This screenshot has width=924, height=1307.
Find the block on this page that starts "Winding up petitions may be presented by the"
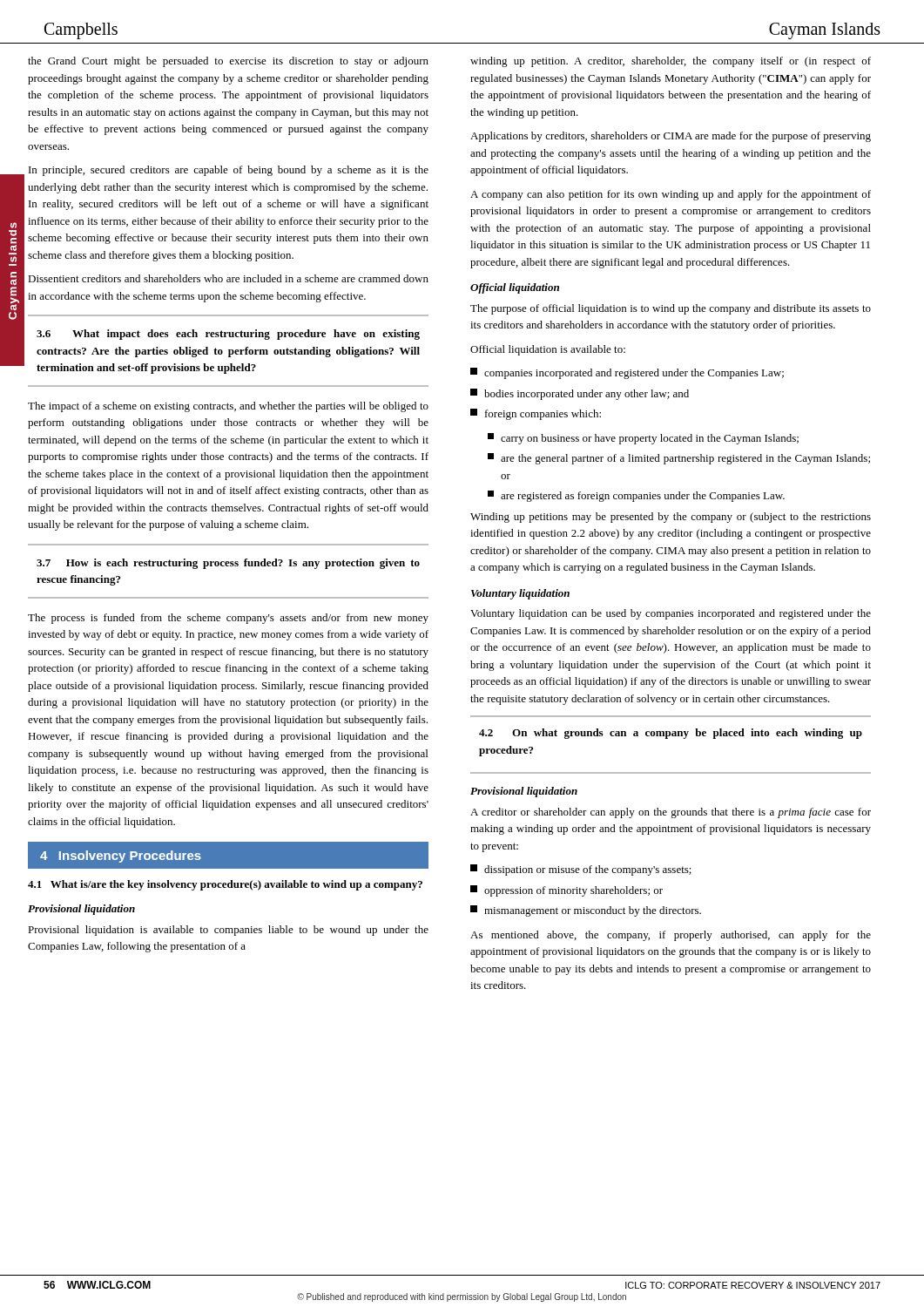671,541
